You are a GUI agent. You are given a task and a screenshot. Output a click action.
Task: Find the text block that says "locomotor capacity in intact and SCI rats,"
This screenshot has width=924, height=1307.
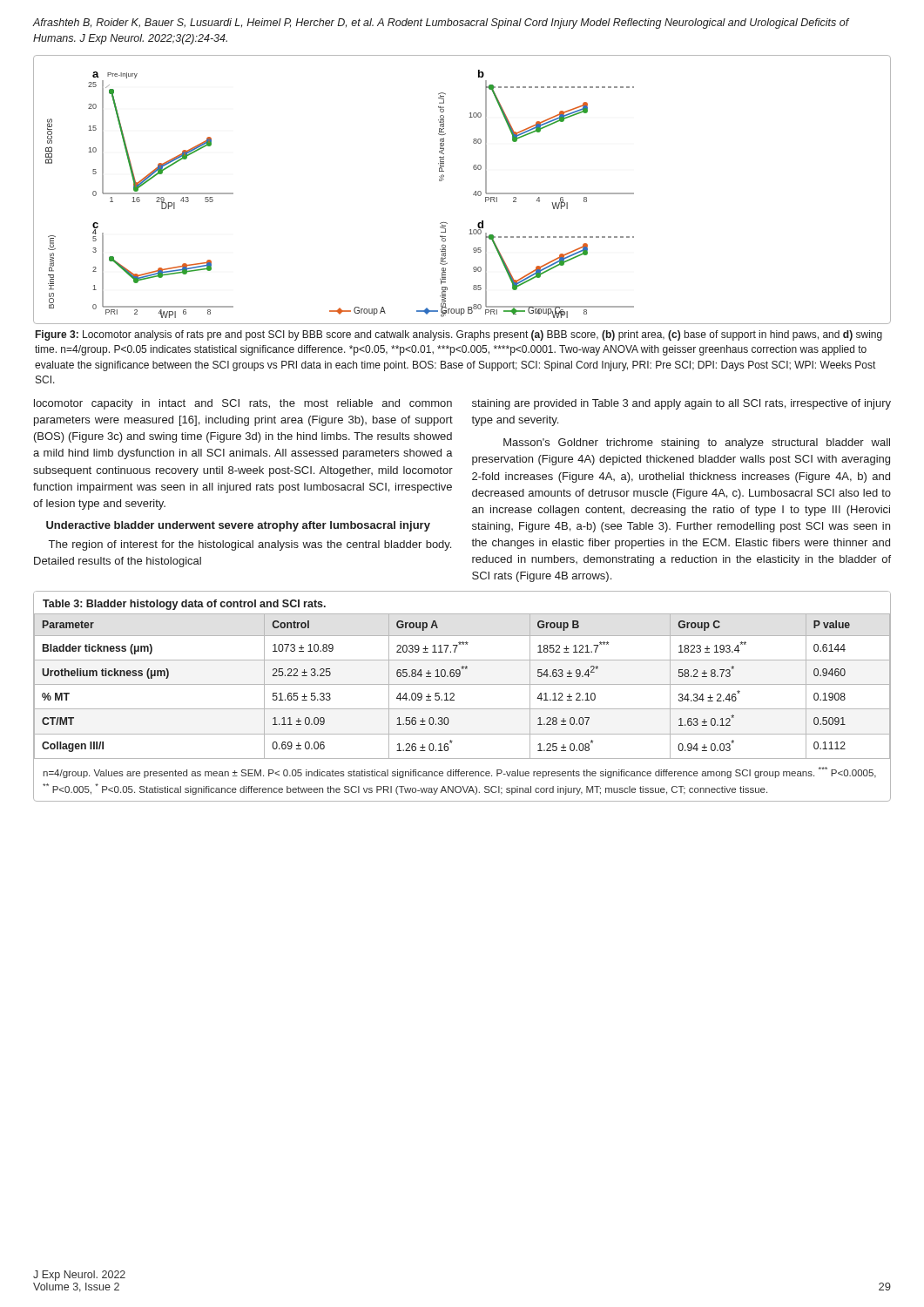[243, 453]
